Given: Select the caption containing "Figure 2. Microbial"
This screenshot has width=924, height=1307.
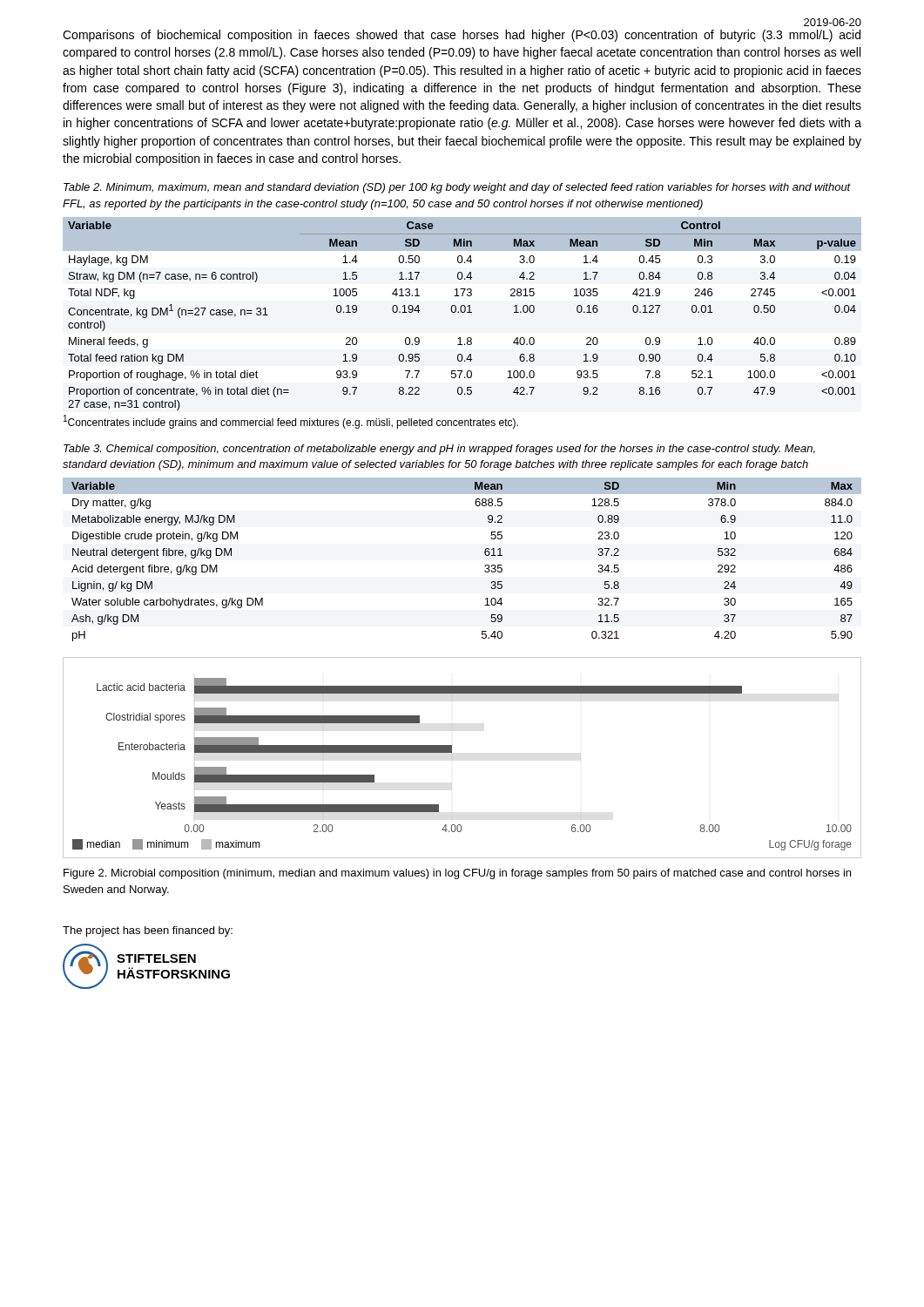Looking at the screenshot, I should tap(457, 881).
